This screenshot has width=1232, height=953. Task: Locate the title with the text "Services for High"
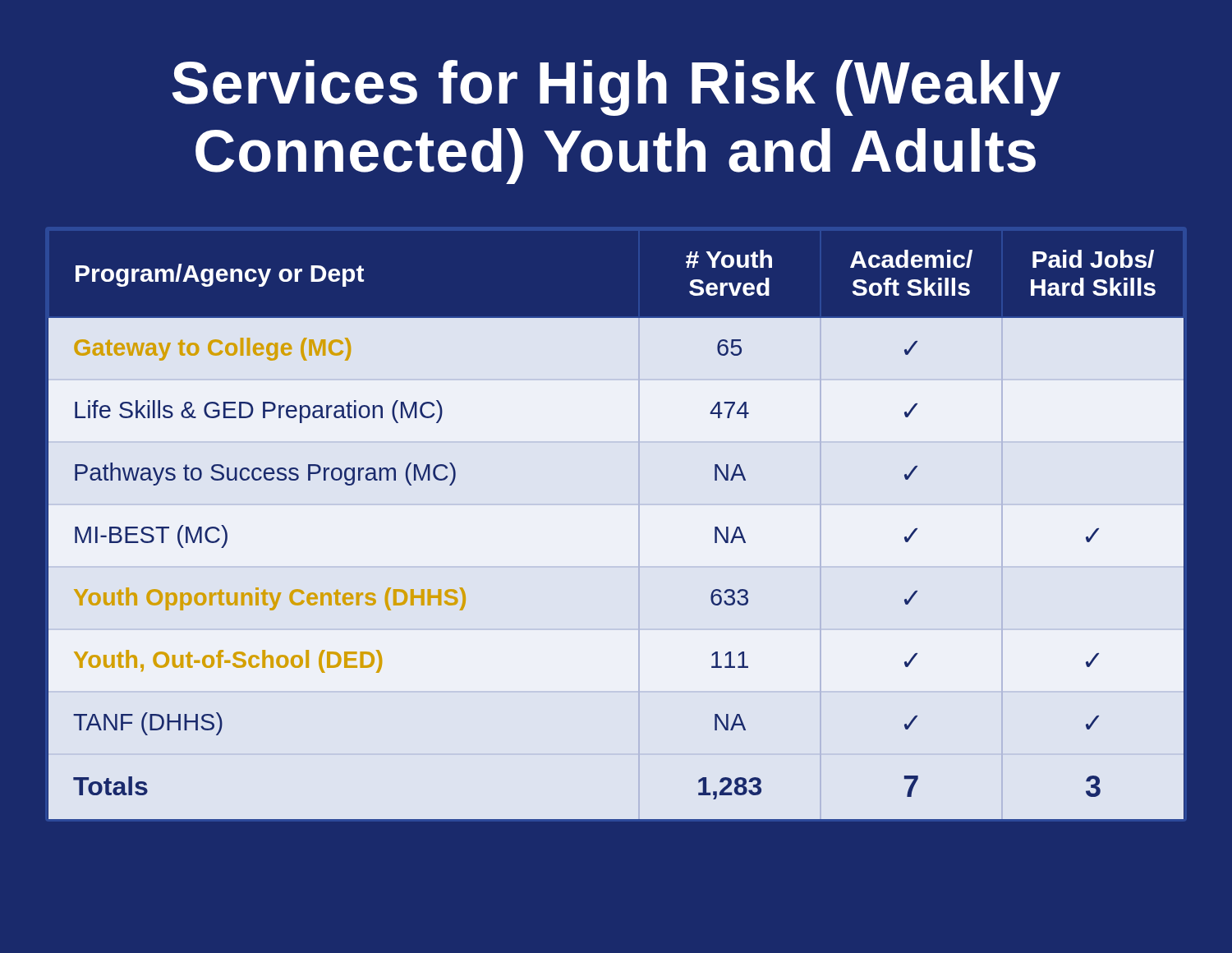pyautogui.click(x=616, y=117)
